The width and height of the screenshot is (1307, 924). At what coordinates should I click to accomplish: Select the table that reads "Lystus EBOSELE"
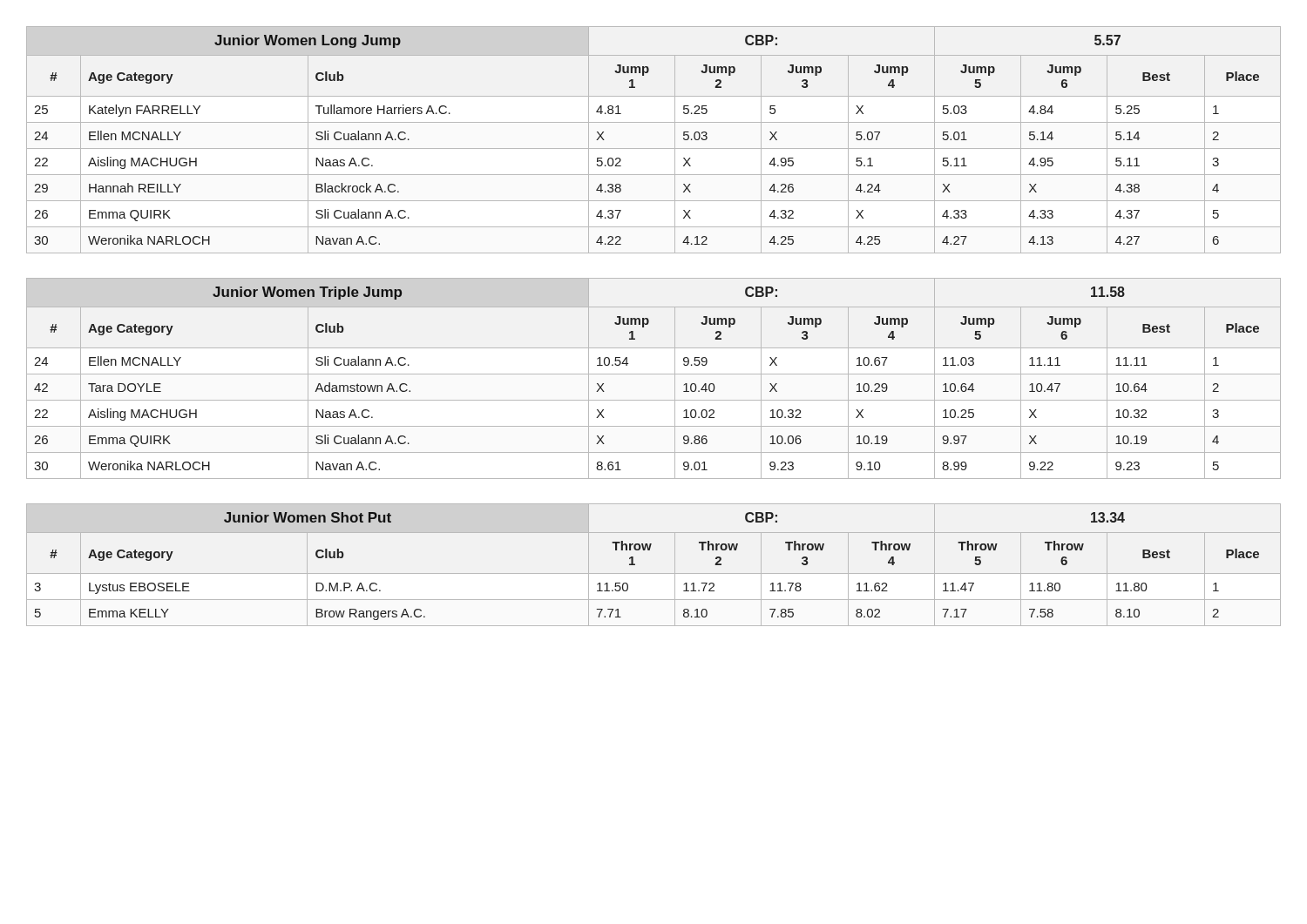click(x=654, y=565)
